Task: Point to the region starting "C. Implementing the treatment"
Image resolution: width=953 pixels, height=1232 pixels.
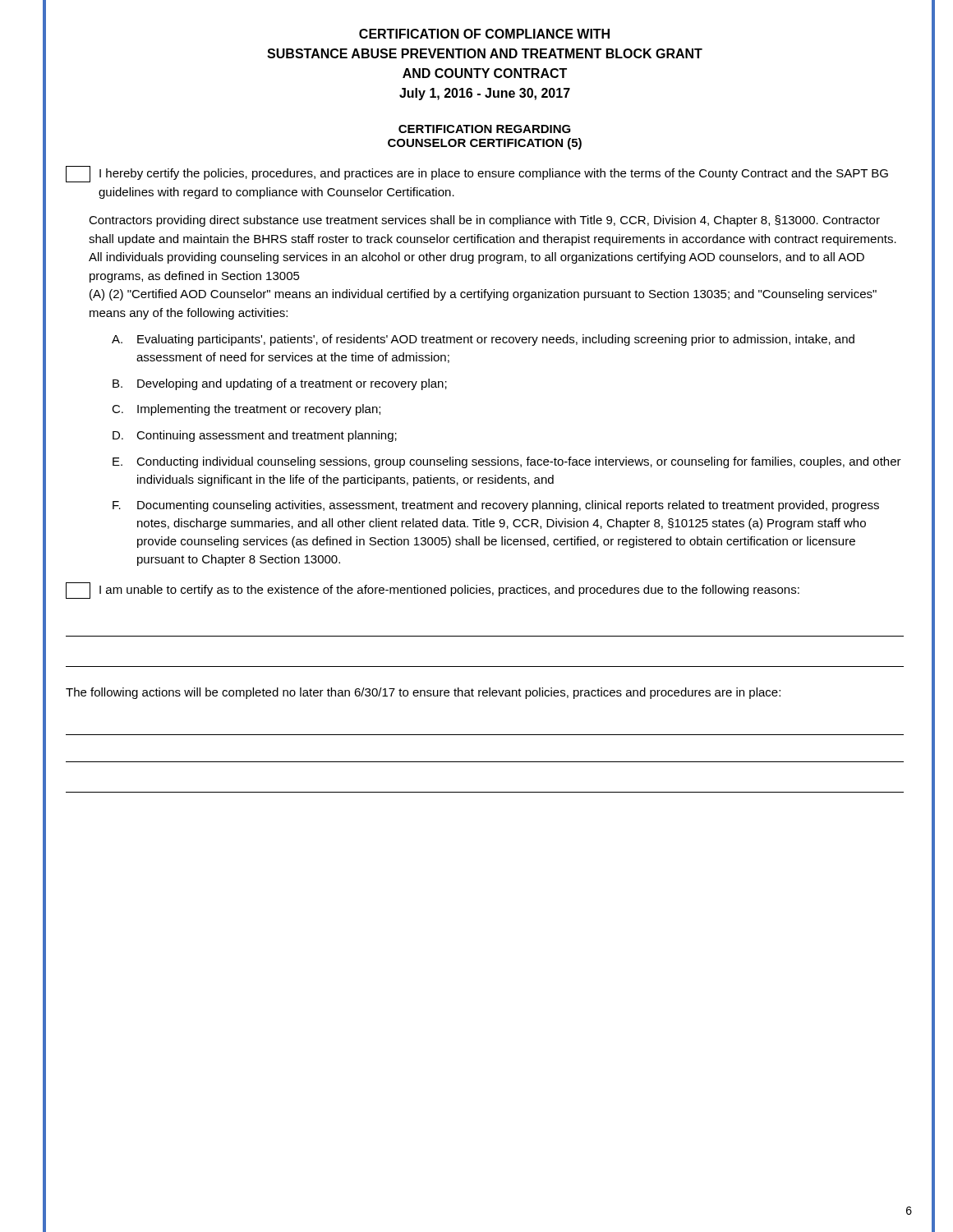Action: click(x=246, y=410)
